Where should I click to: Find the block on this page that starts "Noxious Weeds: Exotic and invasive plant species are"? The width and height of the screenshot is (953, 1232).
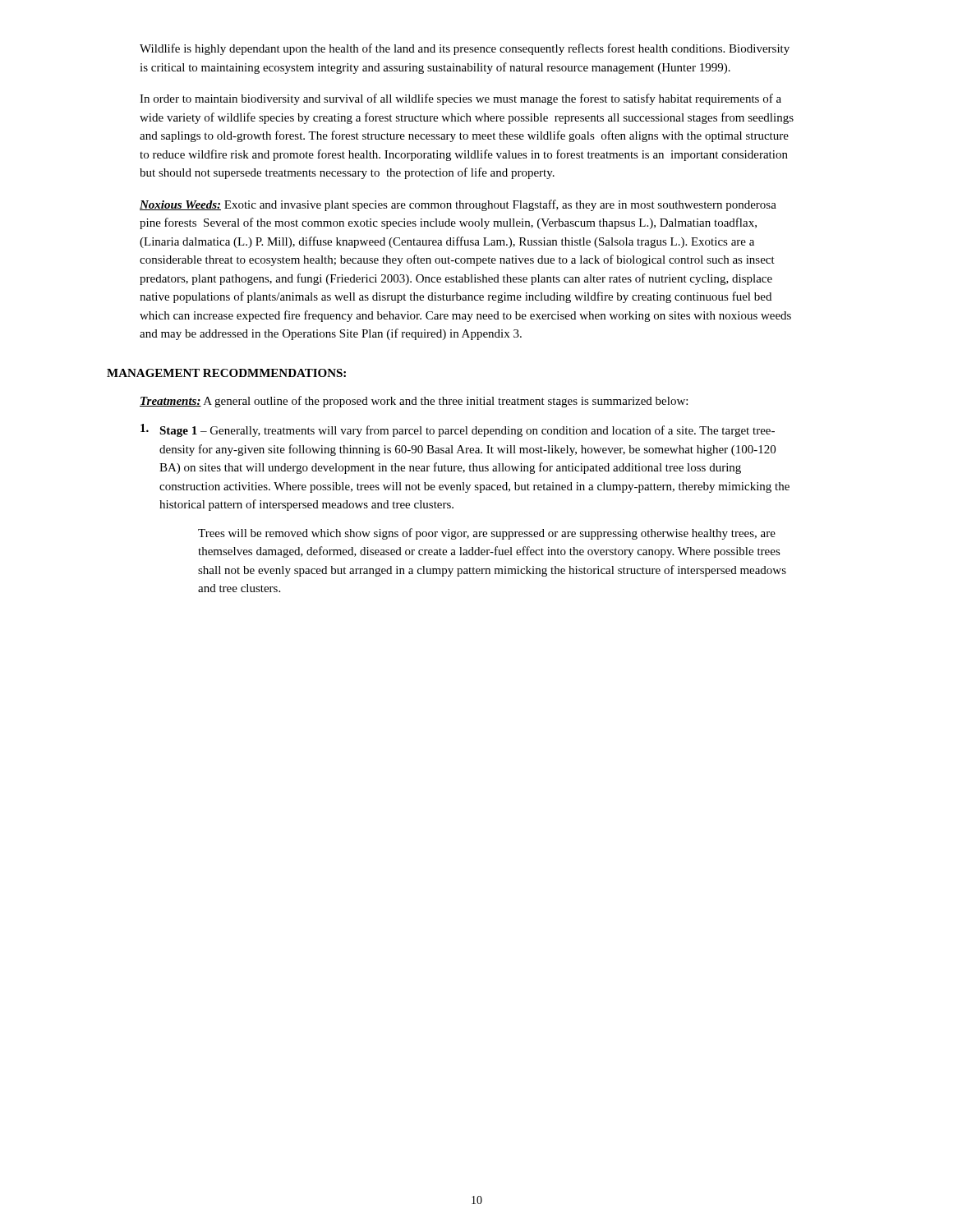466,269
